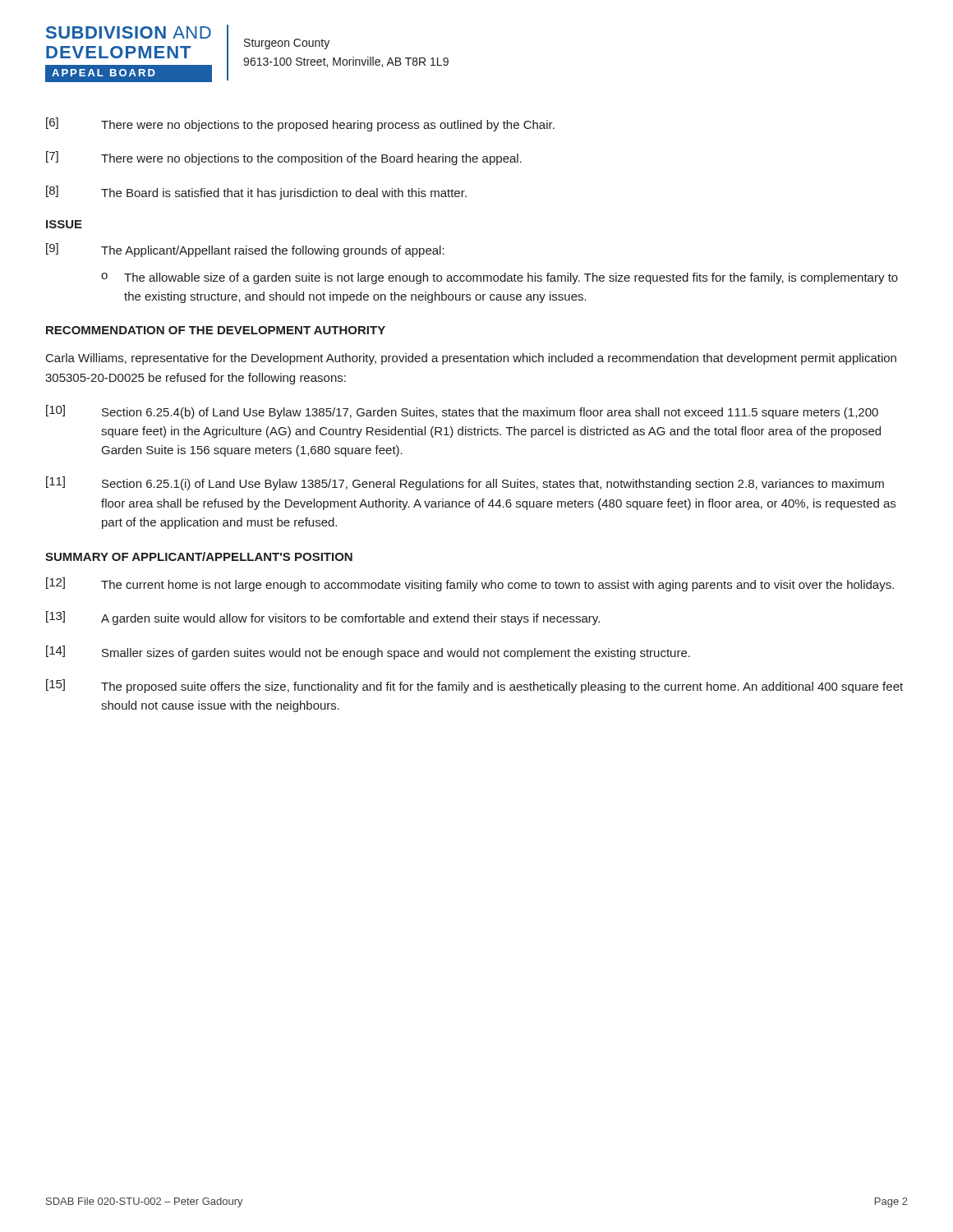Point to the text starting "[11] Section 6.25.1(i) of Land Use"
Viewport: 953px width, 1232px height.
[476, 503]
